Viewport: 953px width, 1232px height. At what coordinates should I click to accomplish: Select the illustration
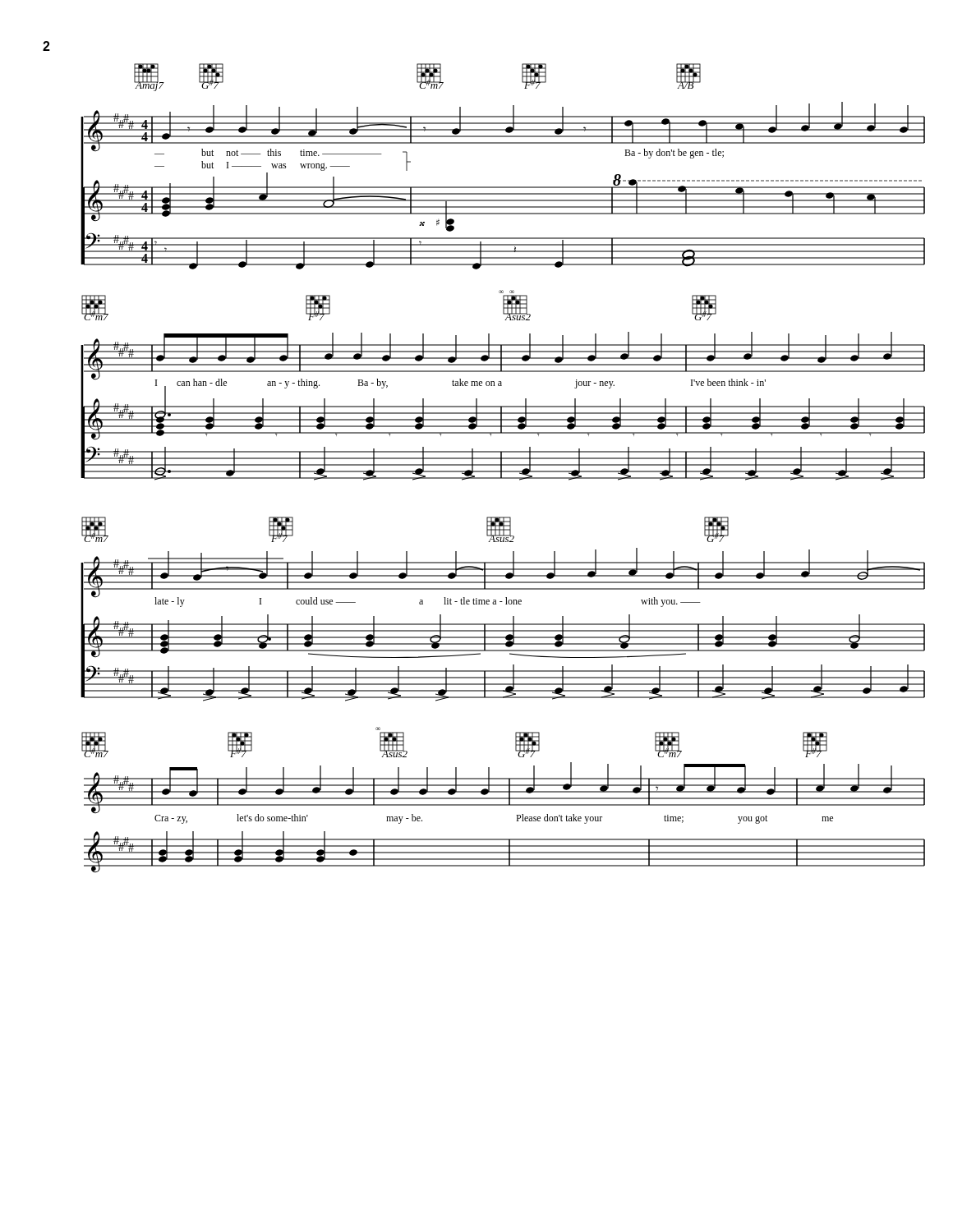(x=497, y=622)
